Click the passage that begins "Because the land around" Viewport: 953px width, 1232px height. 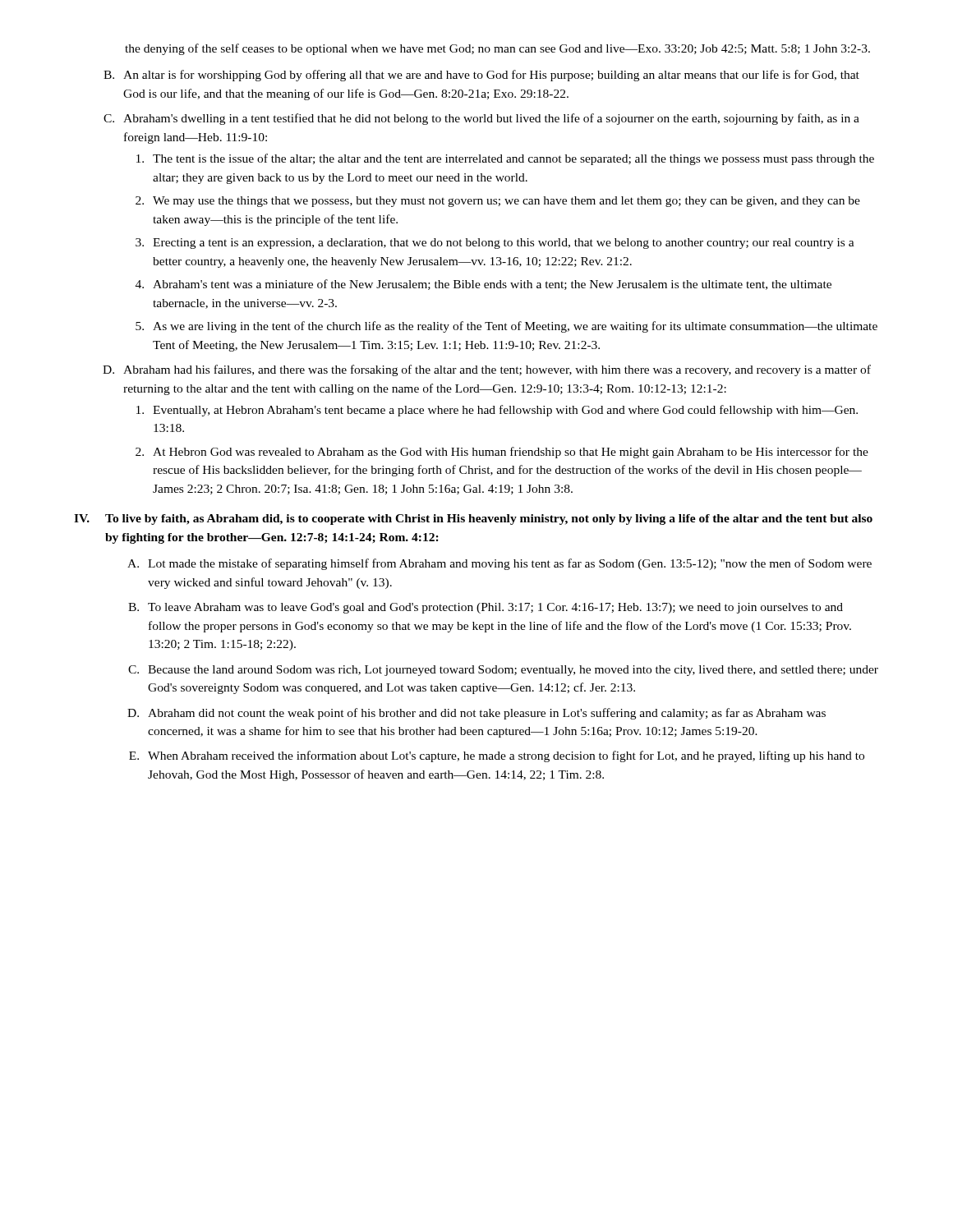point(513,678)
